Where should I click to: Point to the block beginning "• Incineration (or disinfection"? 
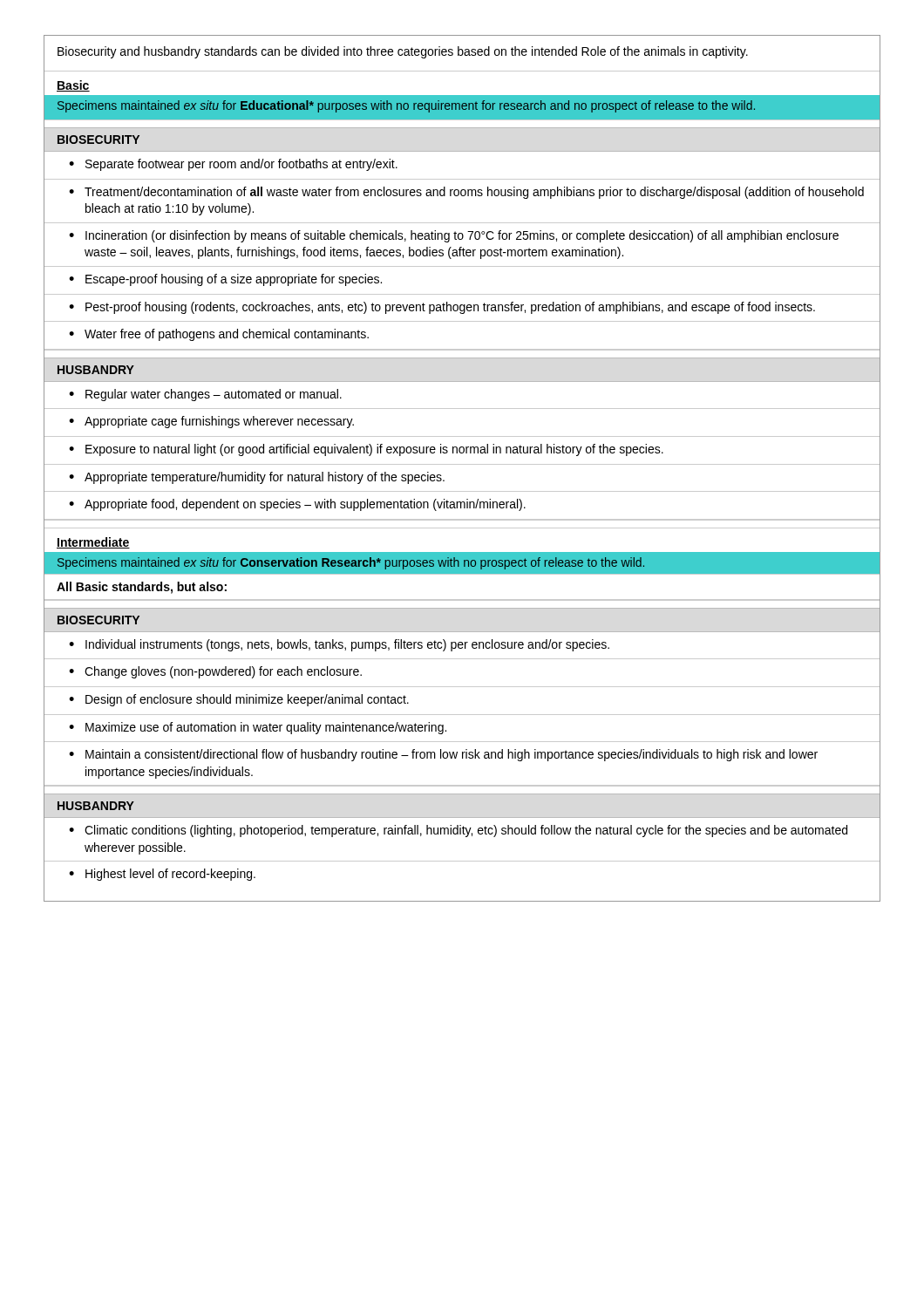coord(468,244)
